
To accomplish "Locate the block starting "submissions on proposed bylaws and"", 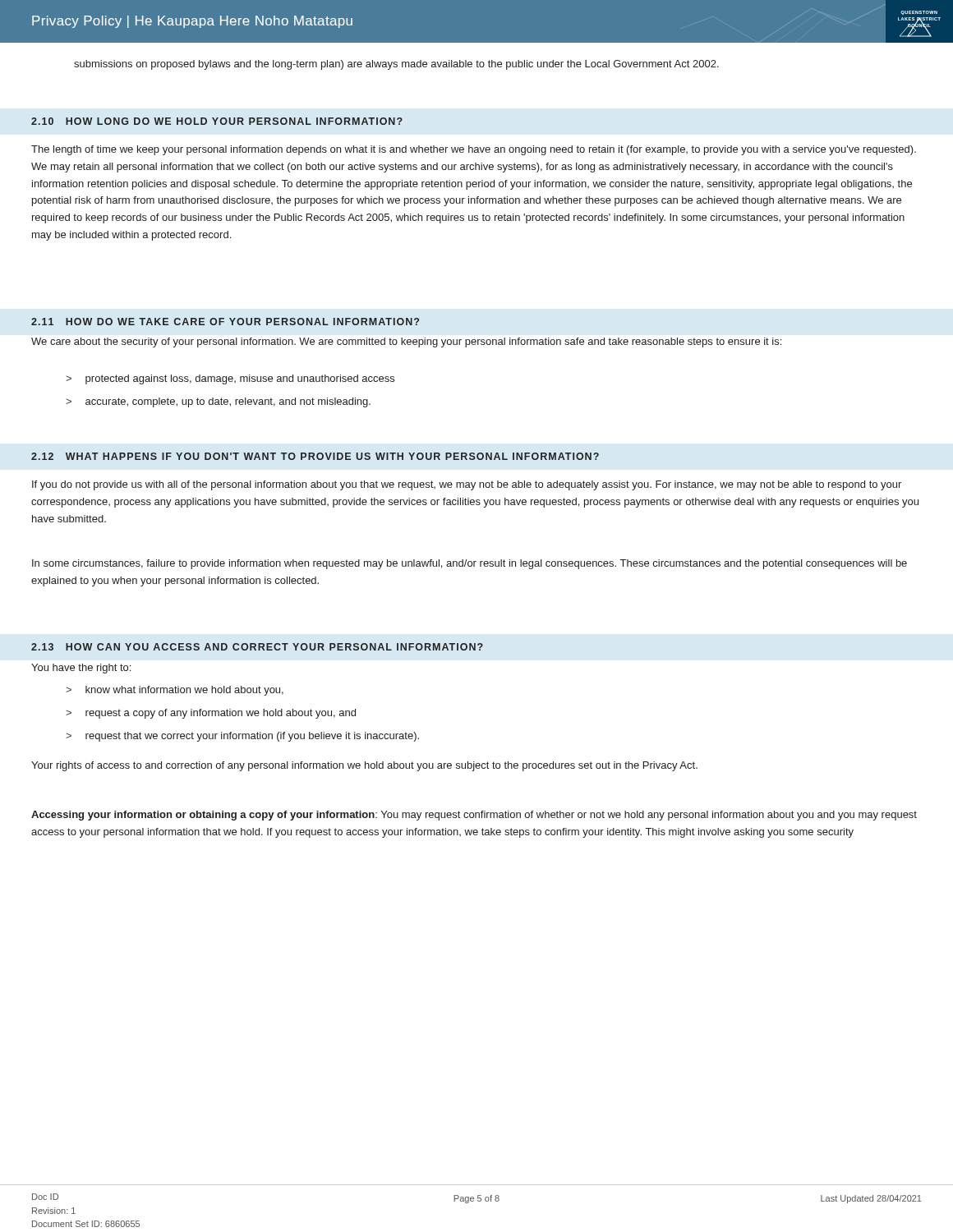I will [397, 64].
